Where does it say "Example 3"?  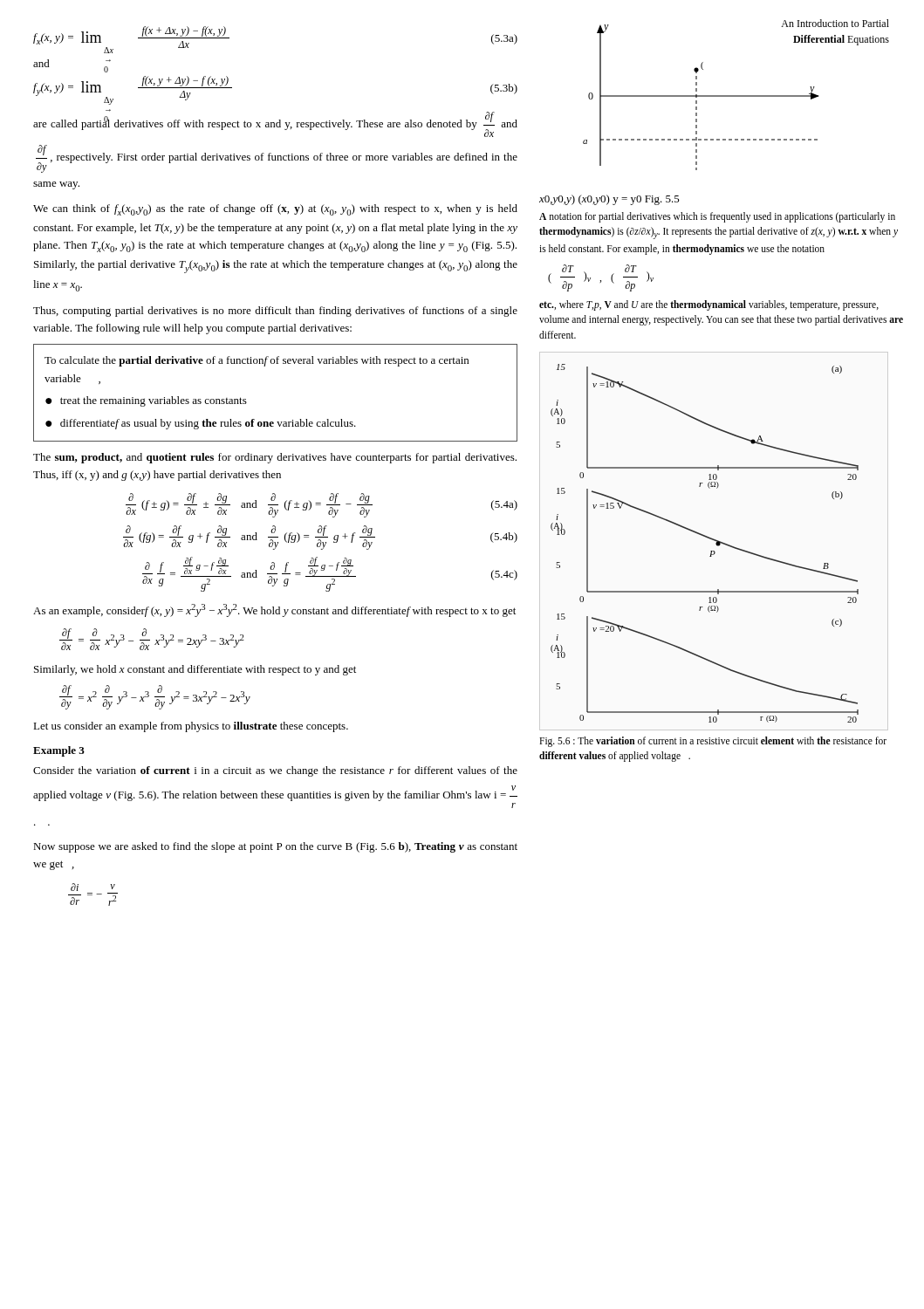(x=59, y=750)
